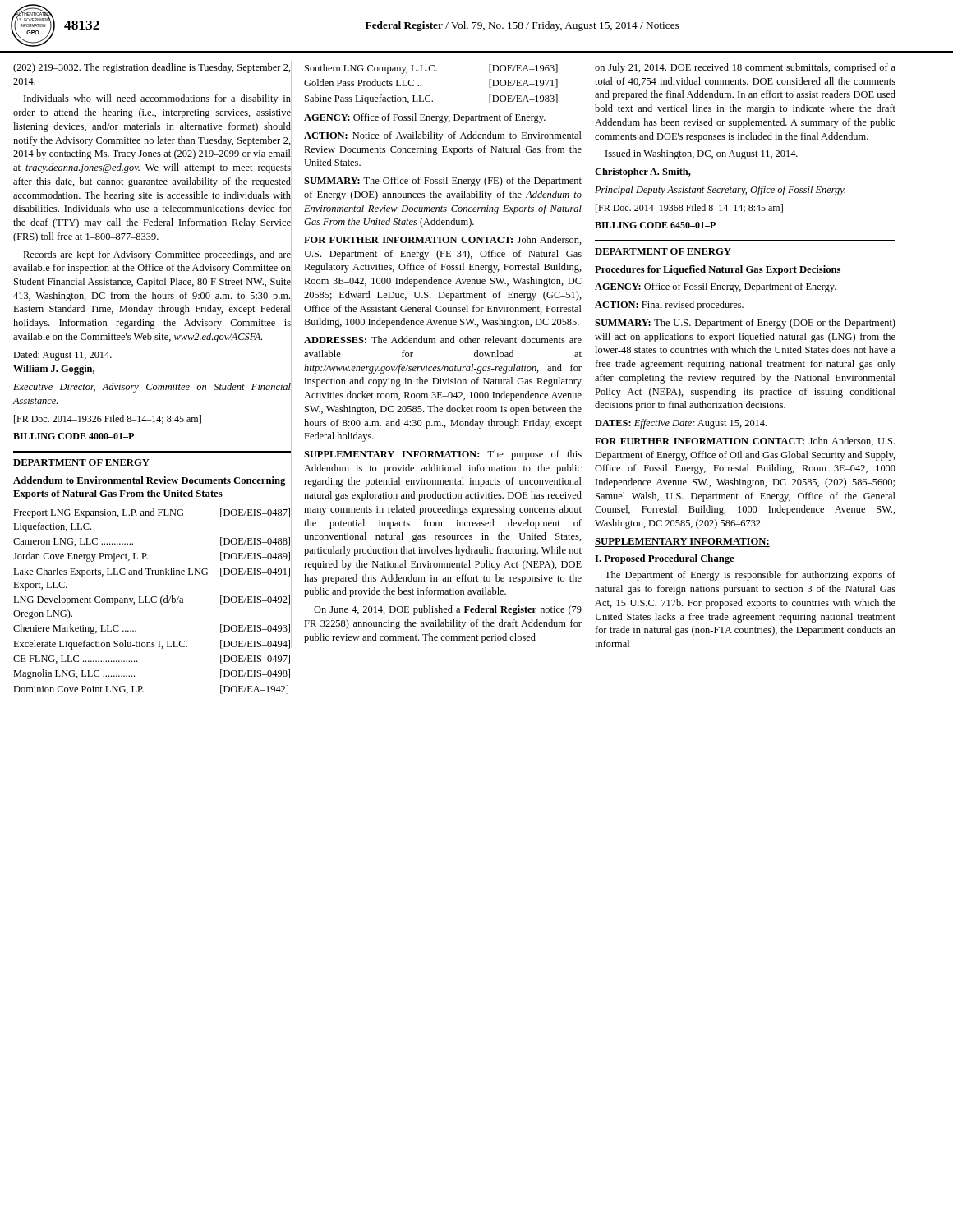
Task: Click on the text block that reads "(202) 219–3032. The registration deadline"
Action: (x=152, y=202)
